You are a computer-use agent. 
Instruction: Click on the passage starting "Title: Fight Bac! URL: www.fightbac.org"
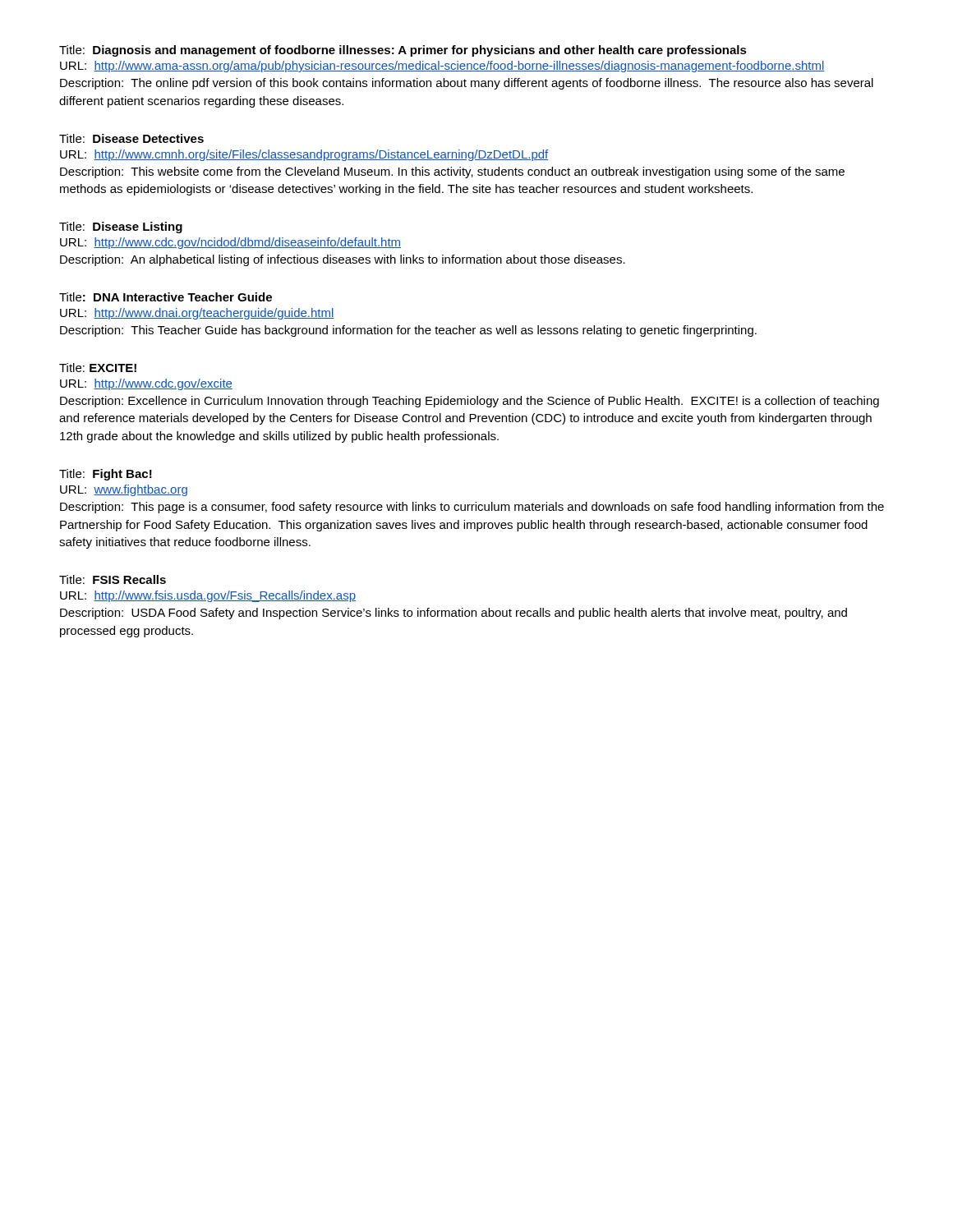[476, 509]
